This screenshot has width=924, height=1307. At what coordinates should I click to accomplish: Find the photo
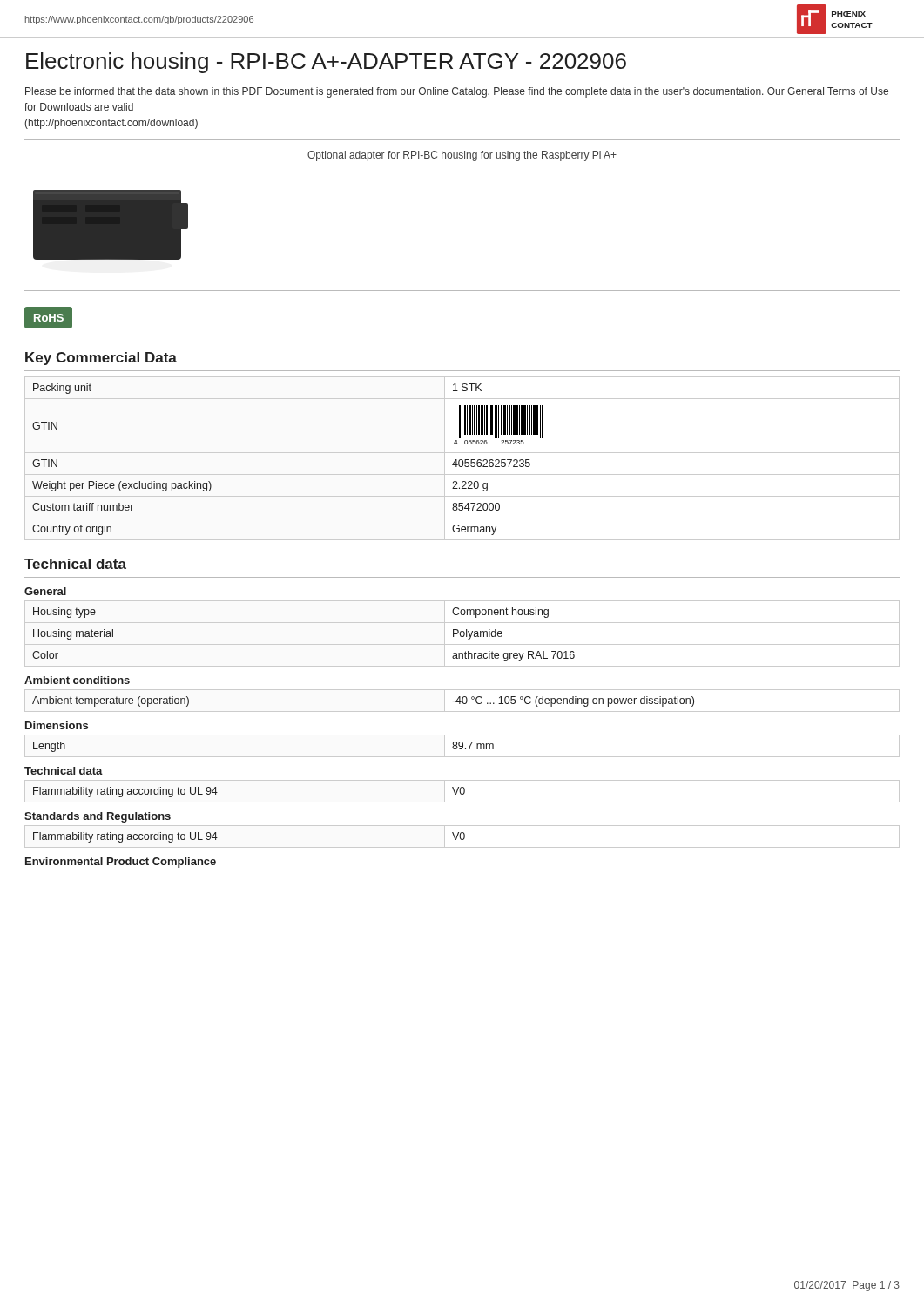pyautogui.click(x=111, y=225)
